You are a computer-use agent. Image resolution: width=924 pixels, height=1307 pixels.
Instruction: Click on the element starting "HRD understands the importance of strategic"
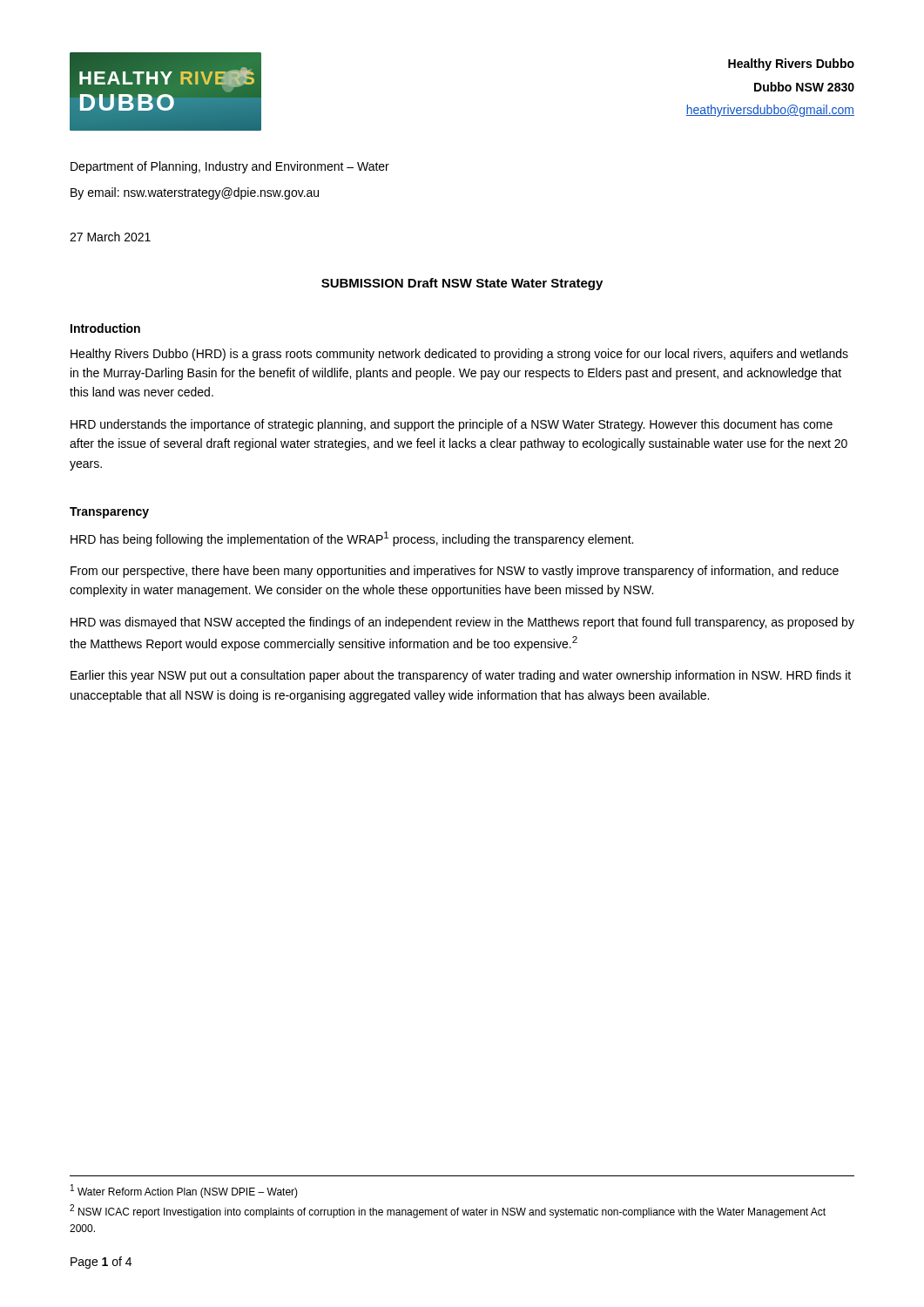coord(459,444)
